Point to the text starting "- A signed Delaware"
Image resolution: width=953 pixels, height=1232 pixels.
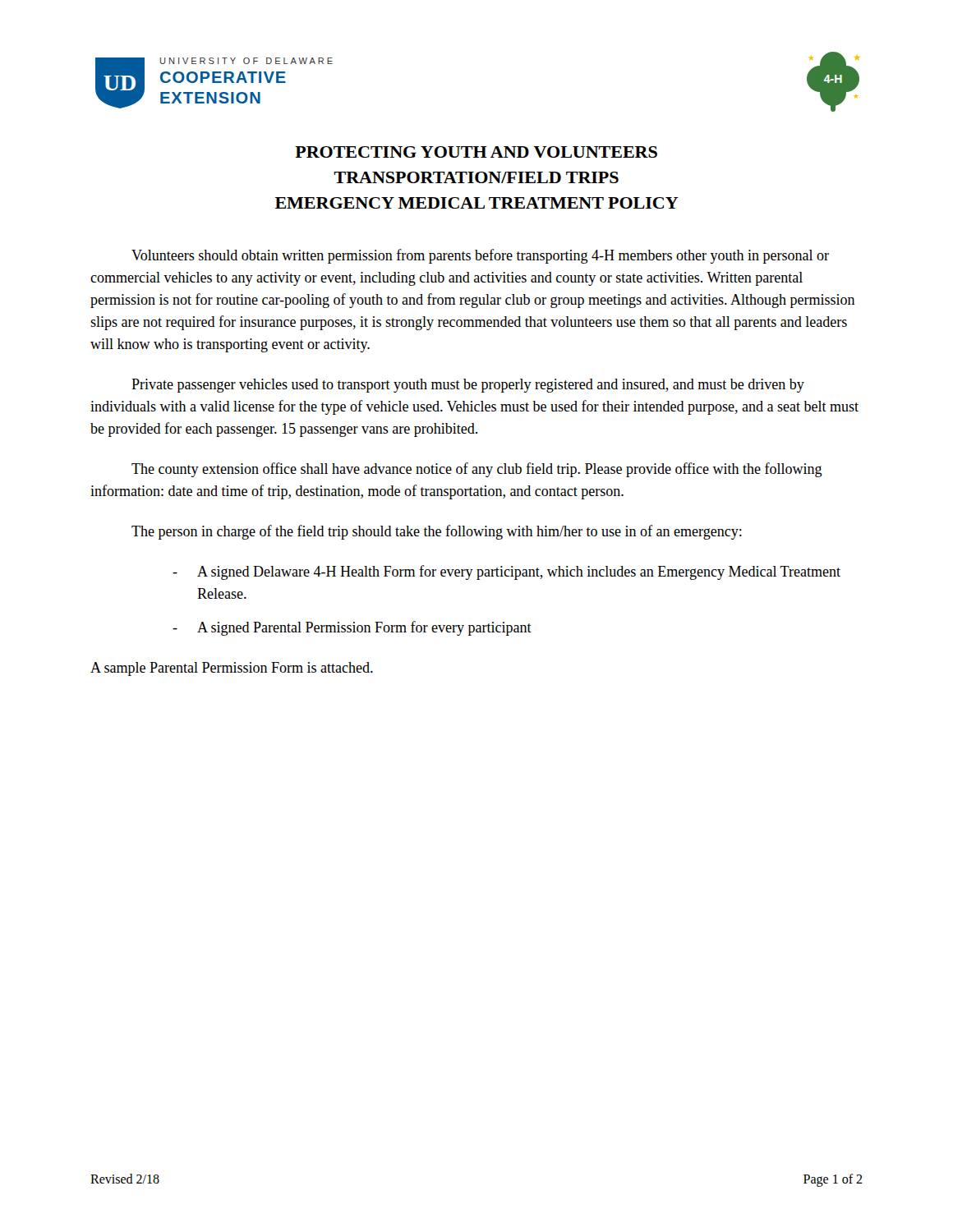518,583
